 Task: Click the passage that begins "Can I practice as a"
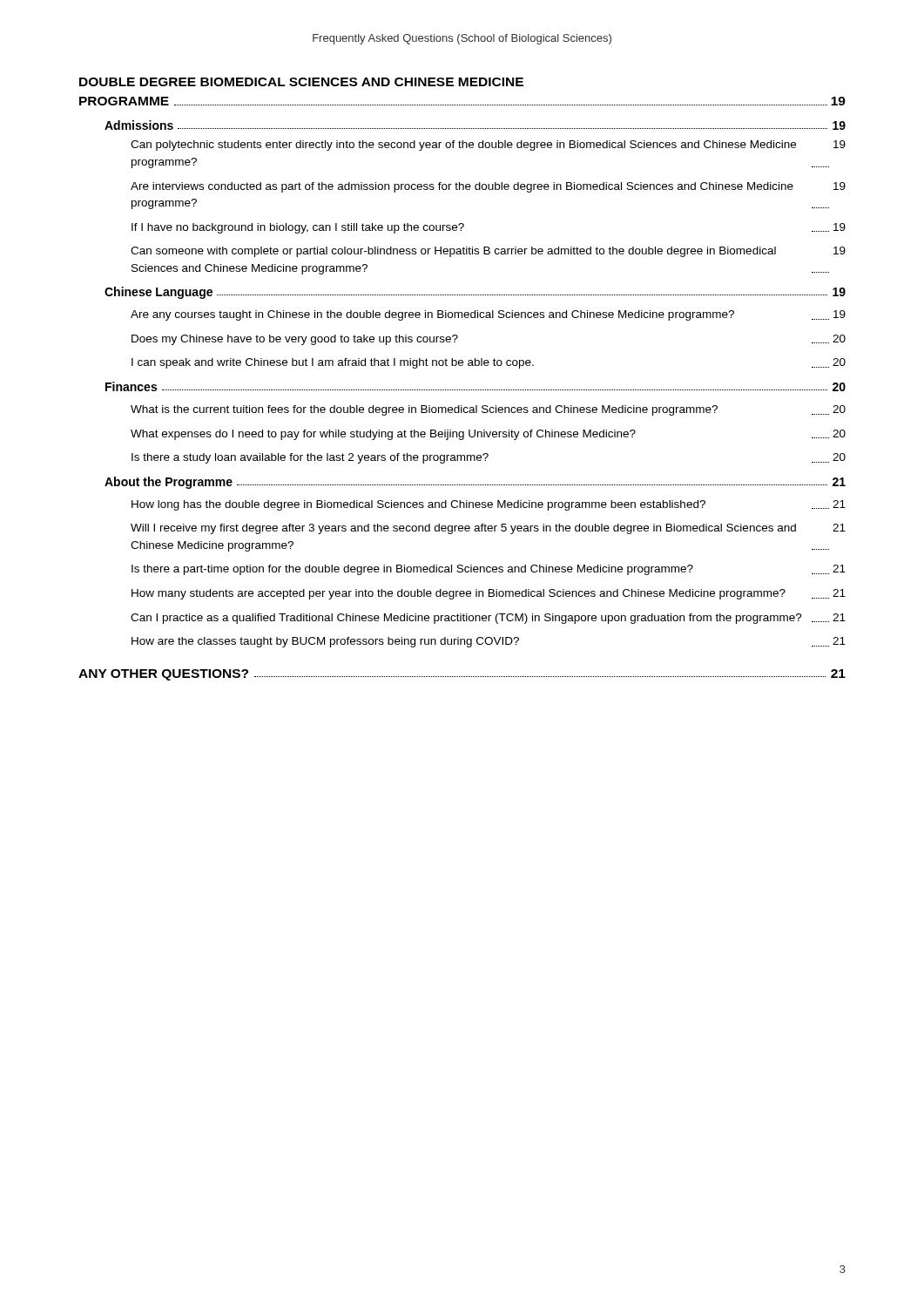pos(488,617)
